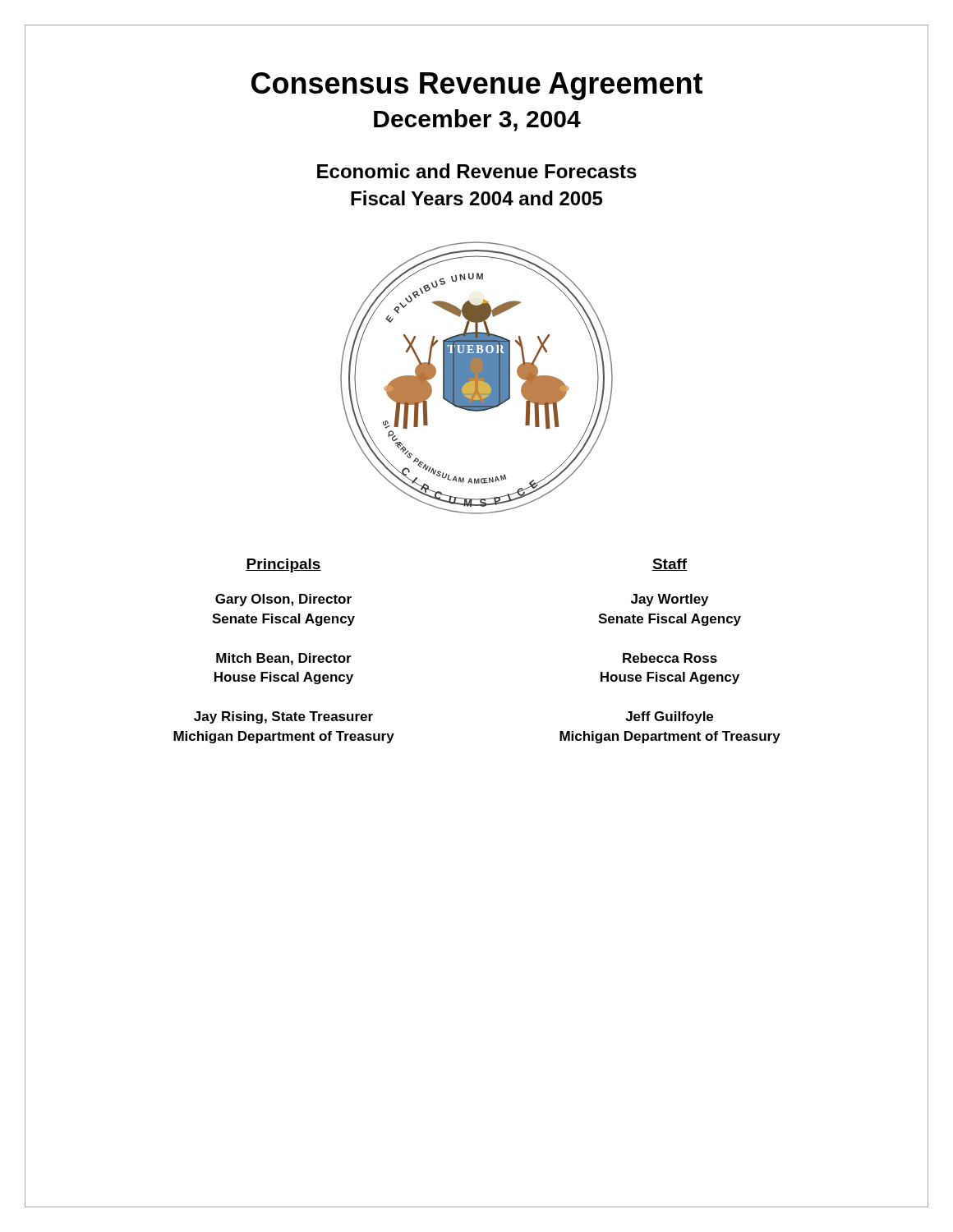
Task: Select the illustration
Action: pyautogui.click(x=476, y=378)
